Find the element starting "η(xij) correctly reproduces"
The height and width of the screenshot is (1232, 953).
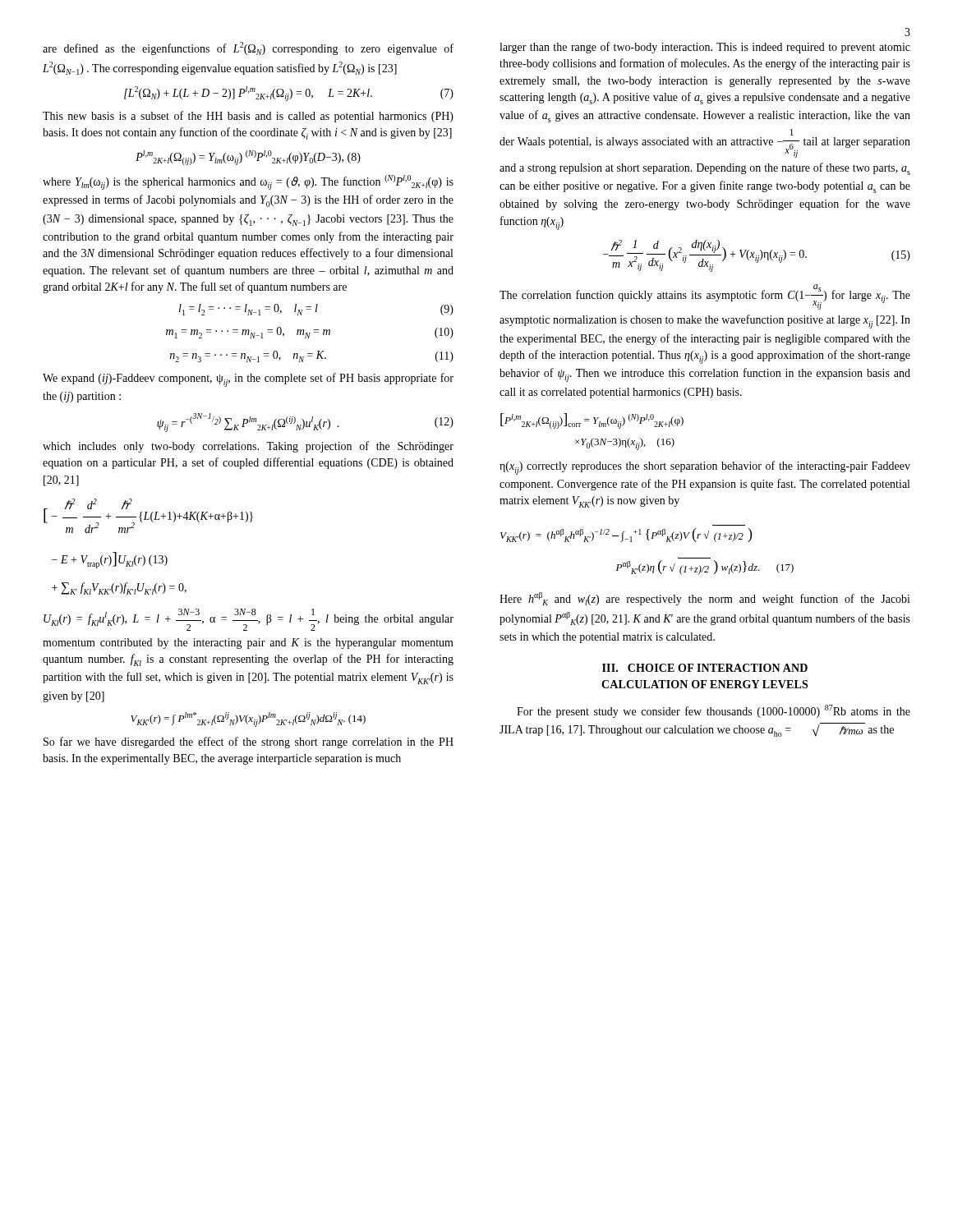(x=705, y=485)
